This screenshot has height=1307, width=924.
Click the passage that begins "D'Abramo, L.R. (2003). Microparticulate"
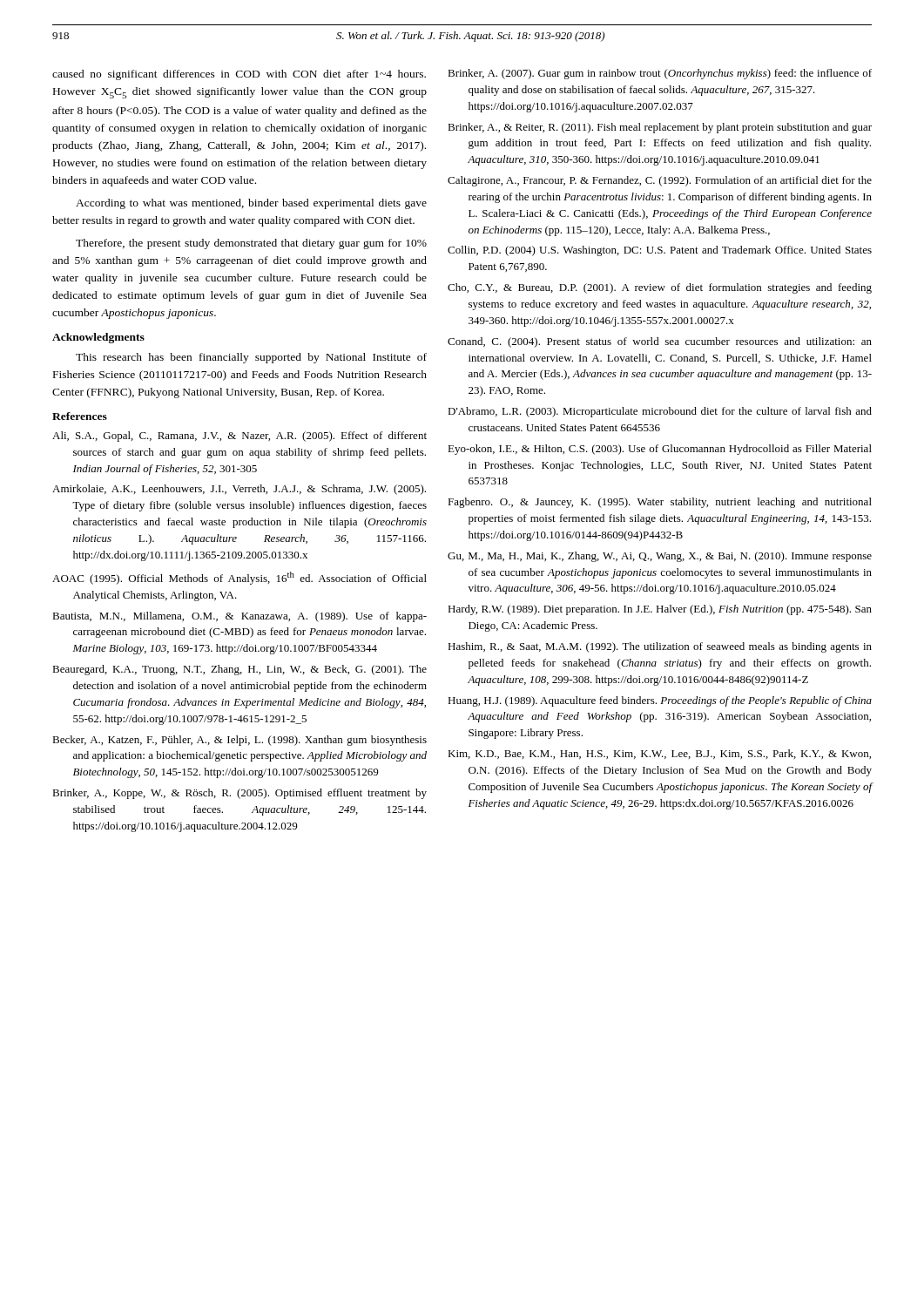click(660, 419)
